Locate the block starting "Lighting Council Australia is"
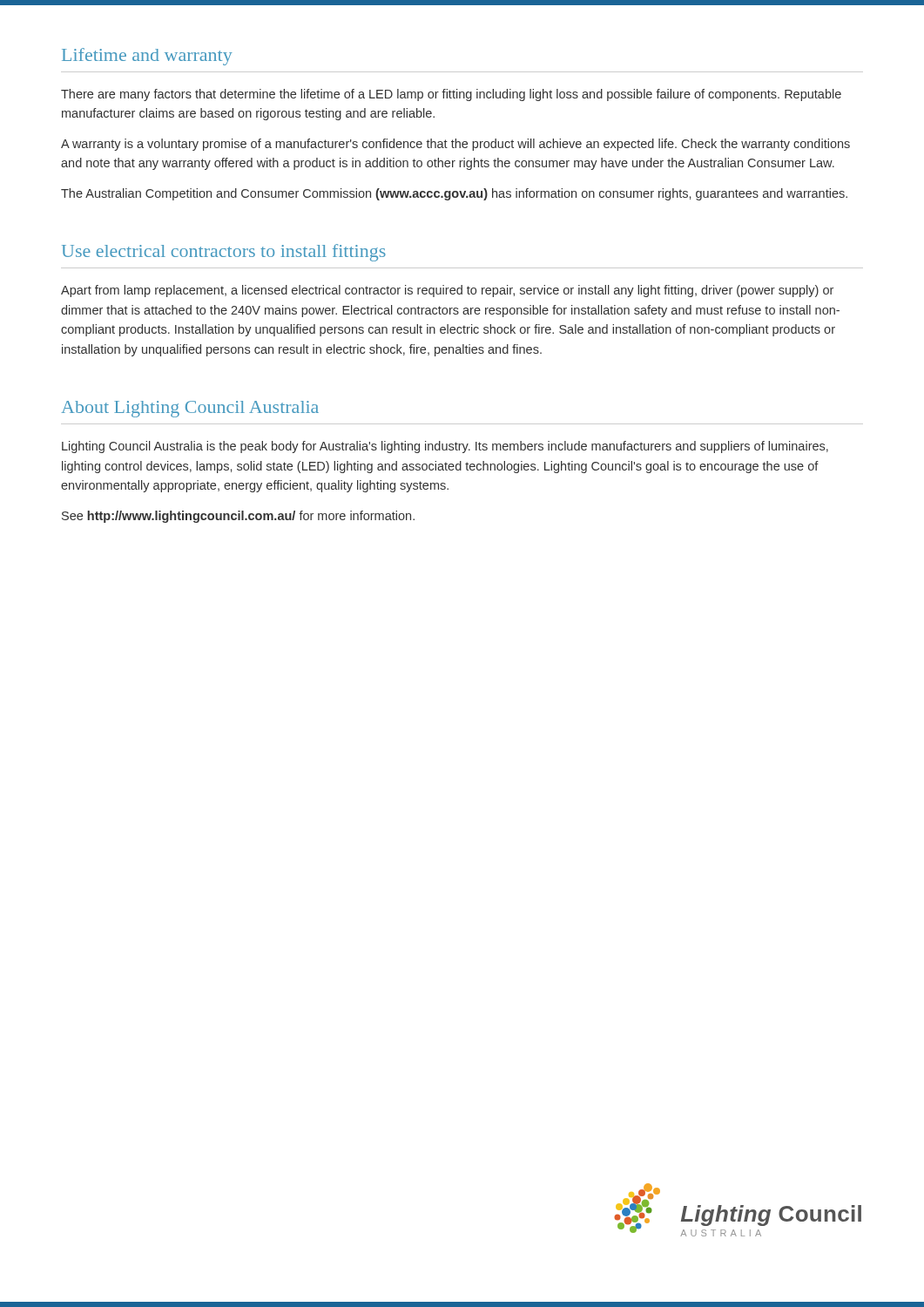Viewport: 924px width, 1307px height. point(445,466)
